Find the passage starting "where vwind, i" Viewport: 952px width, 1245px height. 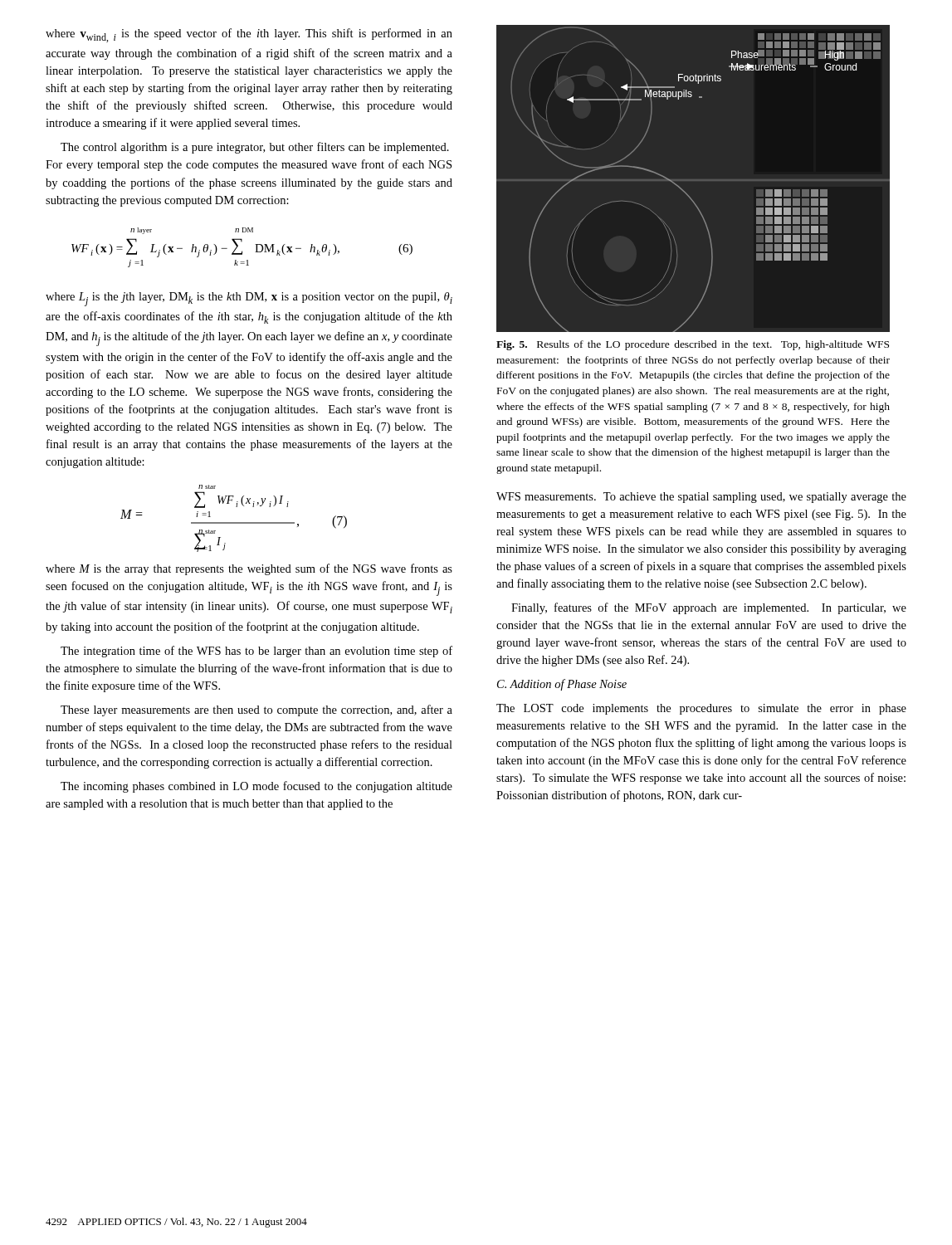tap(249, 79)
